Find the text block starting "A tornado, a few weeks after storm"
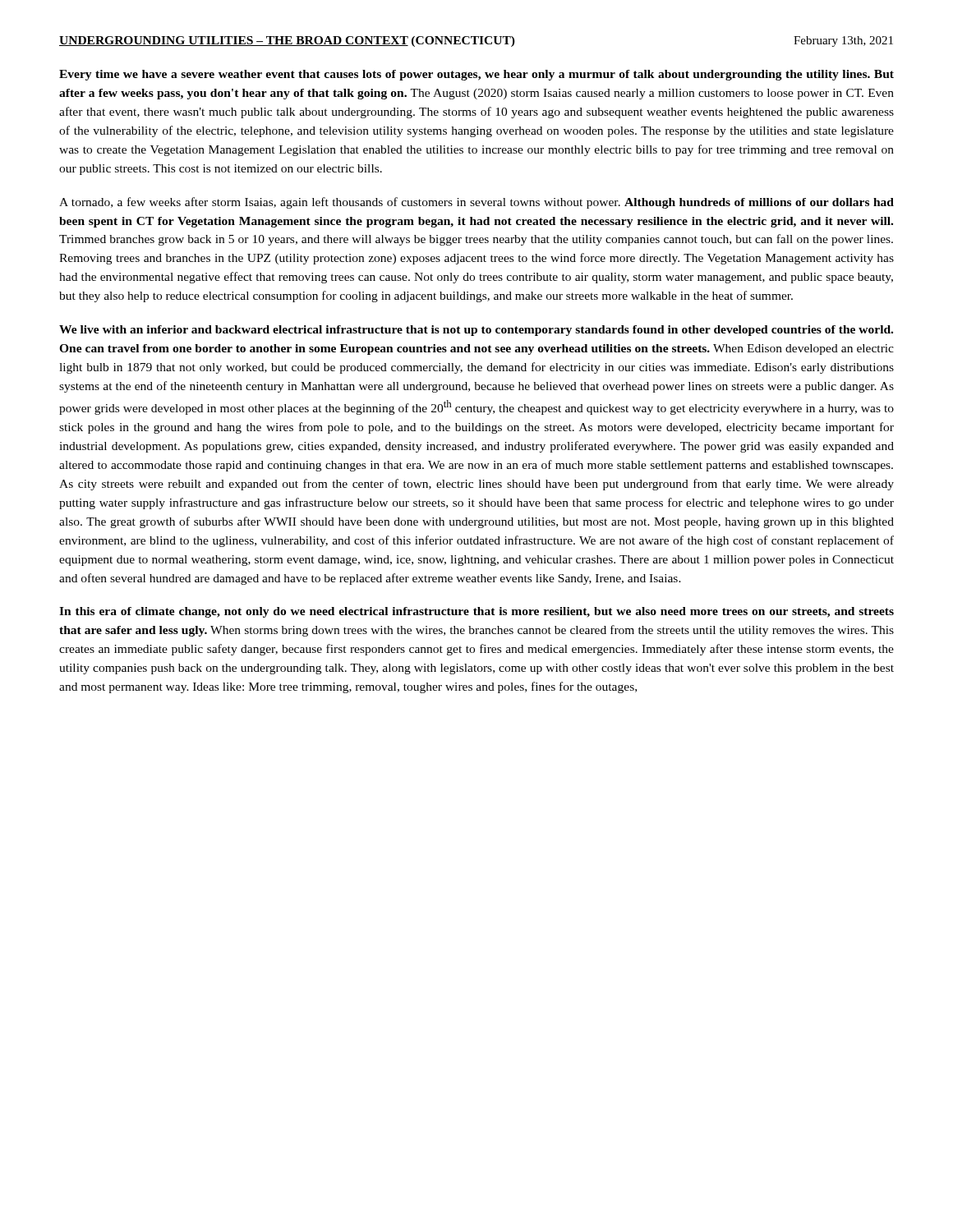Viewport: 953px width, 1232px height. tap(476, 248)
